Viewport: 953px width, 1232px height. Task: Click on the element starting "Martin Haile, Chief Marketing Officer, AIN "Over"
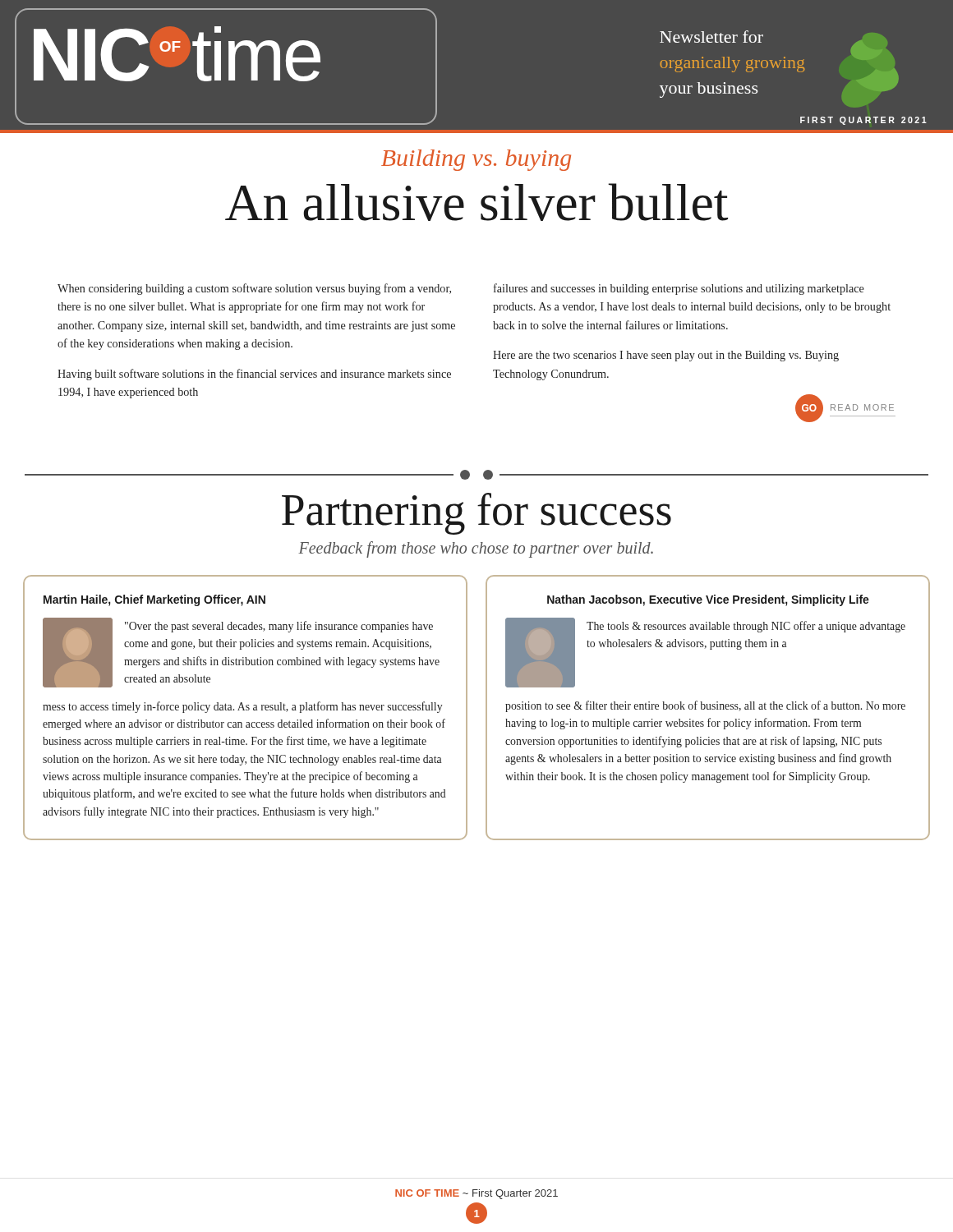coord(245,707)
